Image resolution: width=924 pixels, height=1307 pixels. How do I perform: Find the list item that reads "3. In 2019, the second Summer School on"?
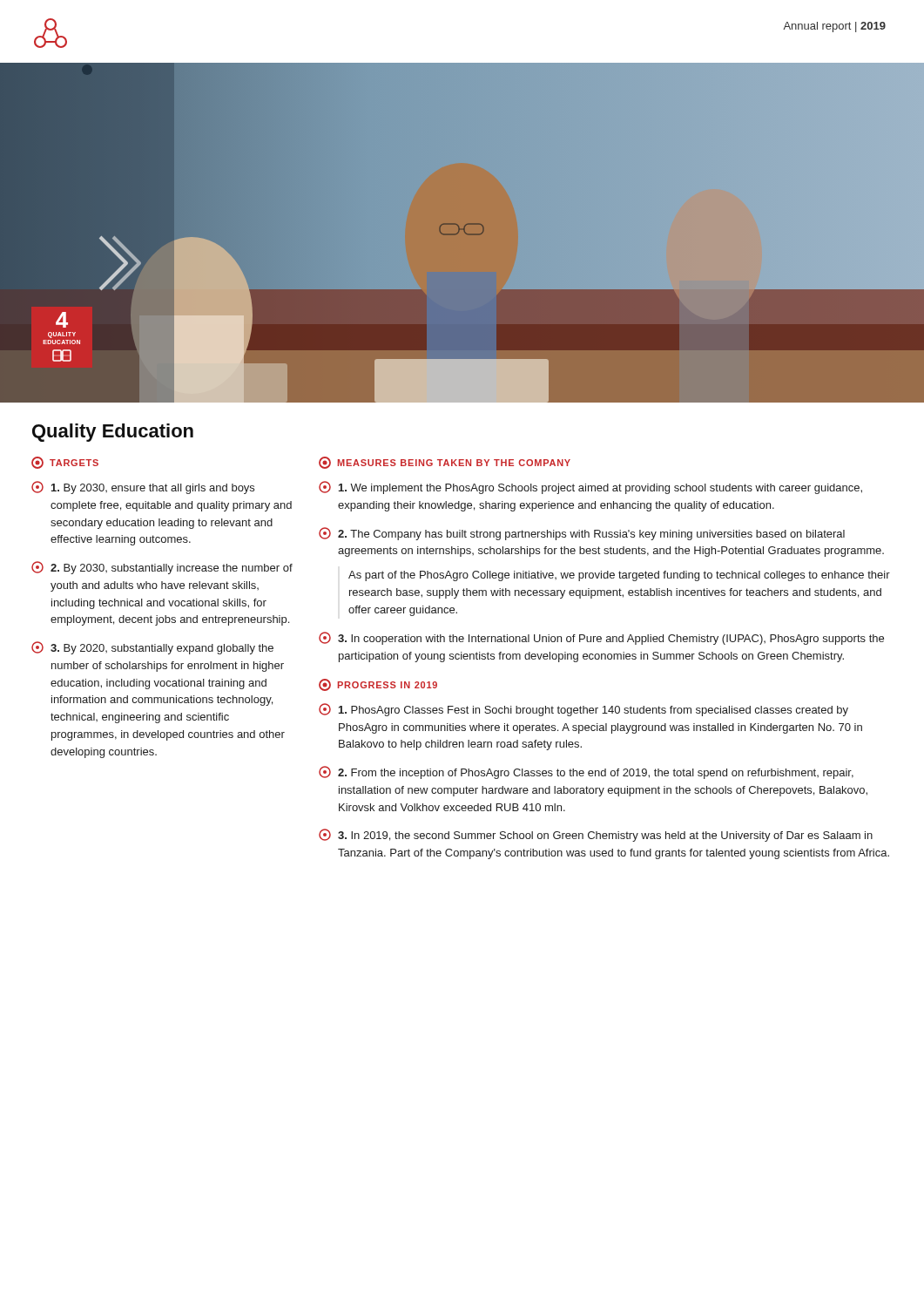pos(606,844)
